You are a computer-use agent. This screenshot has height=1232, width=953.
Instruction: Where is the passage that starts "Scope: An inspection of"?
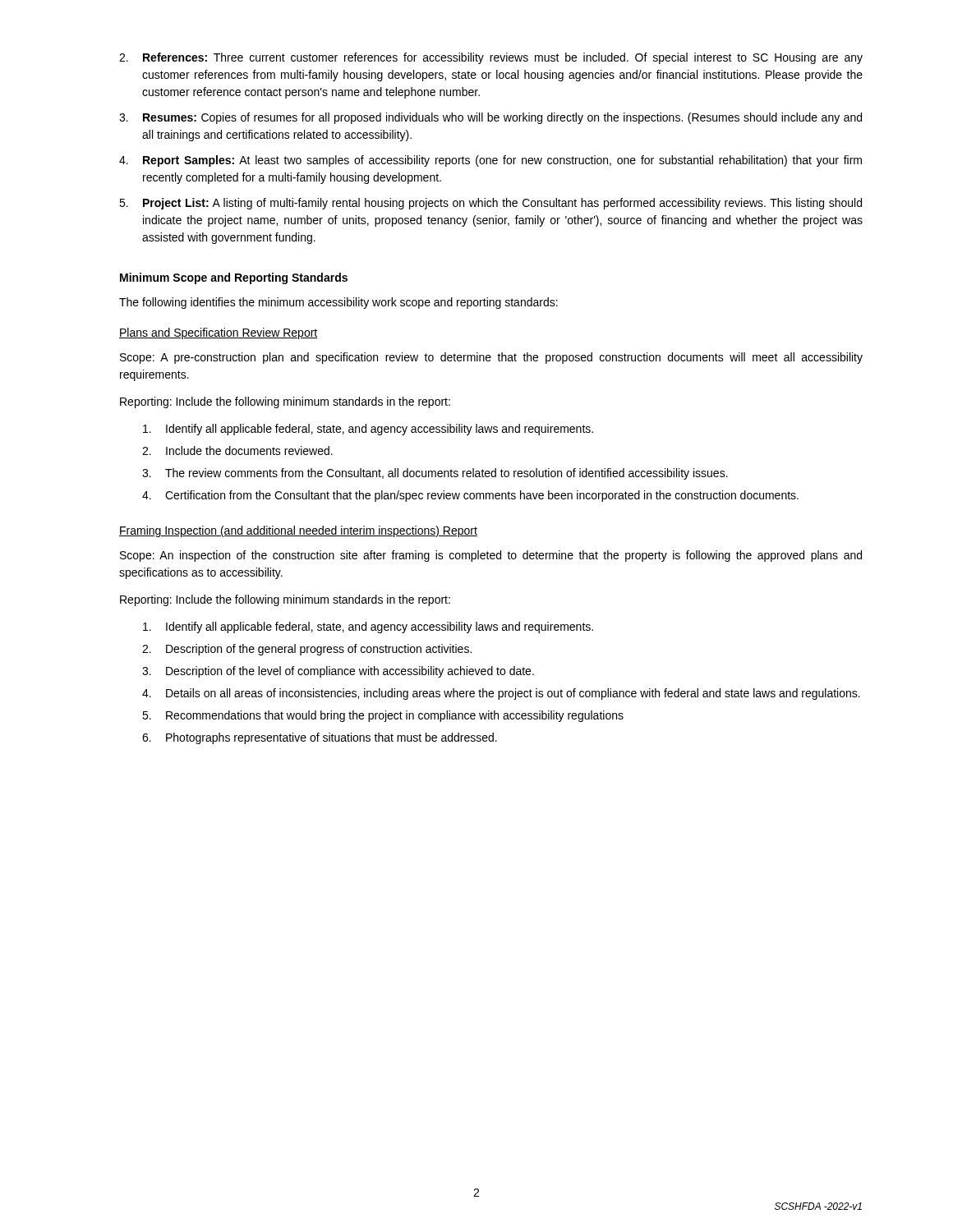[x=491, y=564]
